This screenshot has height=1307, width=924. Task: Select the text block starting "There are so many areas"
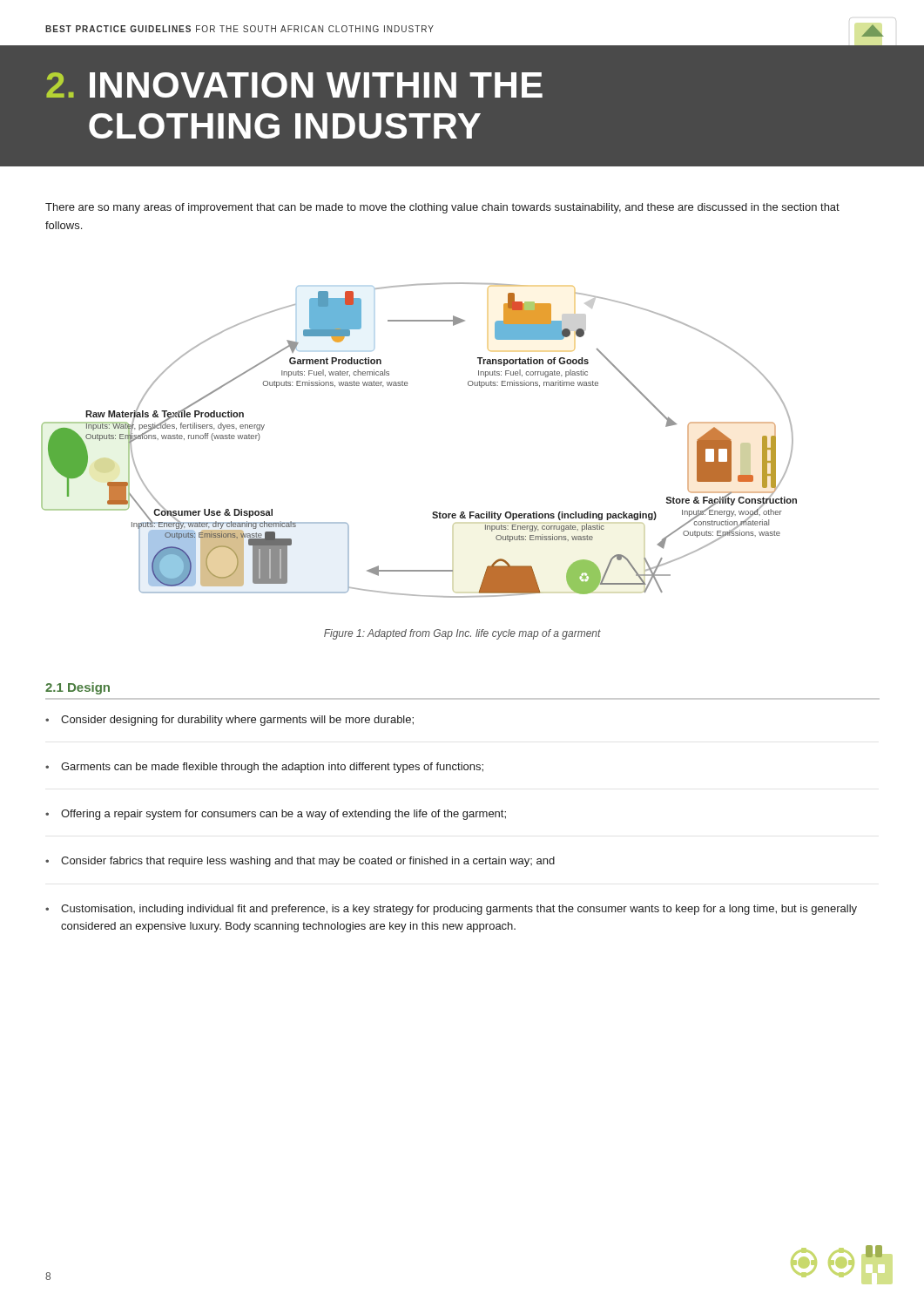pyautogui.click(x=442, y=216)
